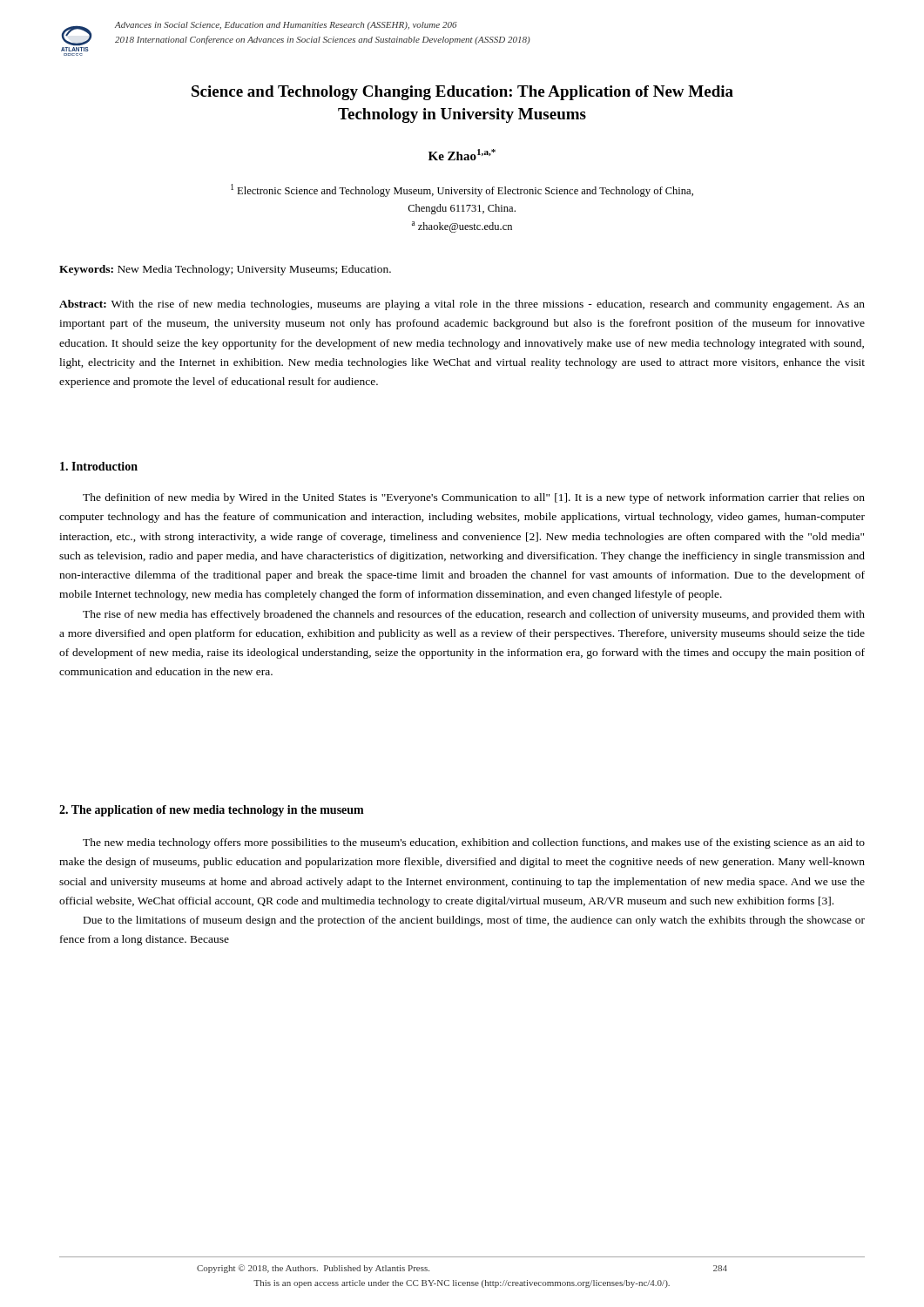This screenshot has width=924, height=1307.
Task: Find "Ke Zhao1,a,*" on this page
Action: coord(462,155)
